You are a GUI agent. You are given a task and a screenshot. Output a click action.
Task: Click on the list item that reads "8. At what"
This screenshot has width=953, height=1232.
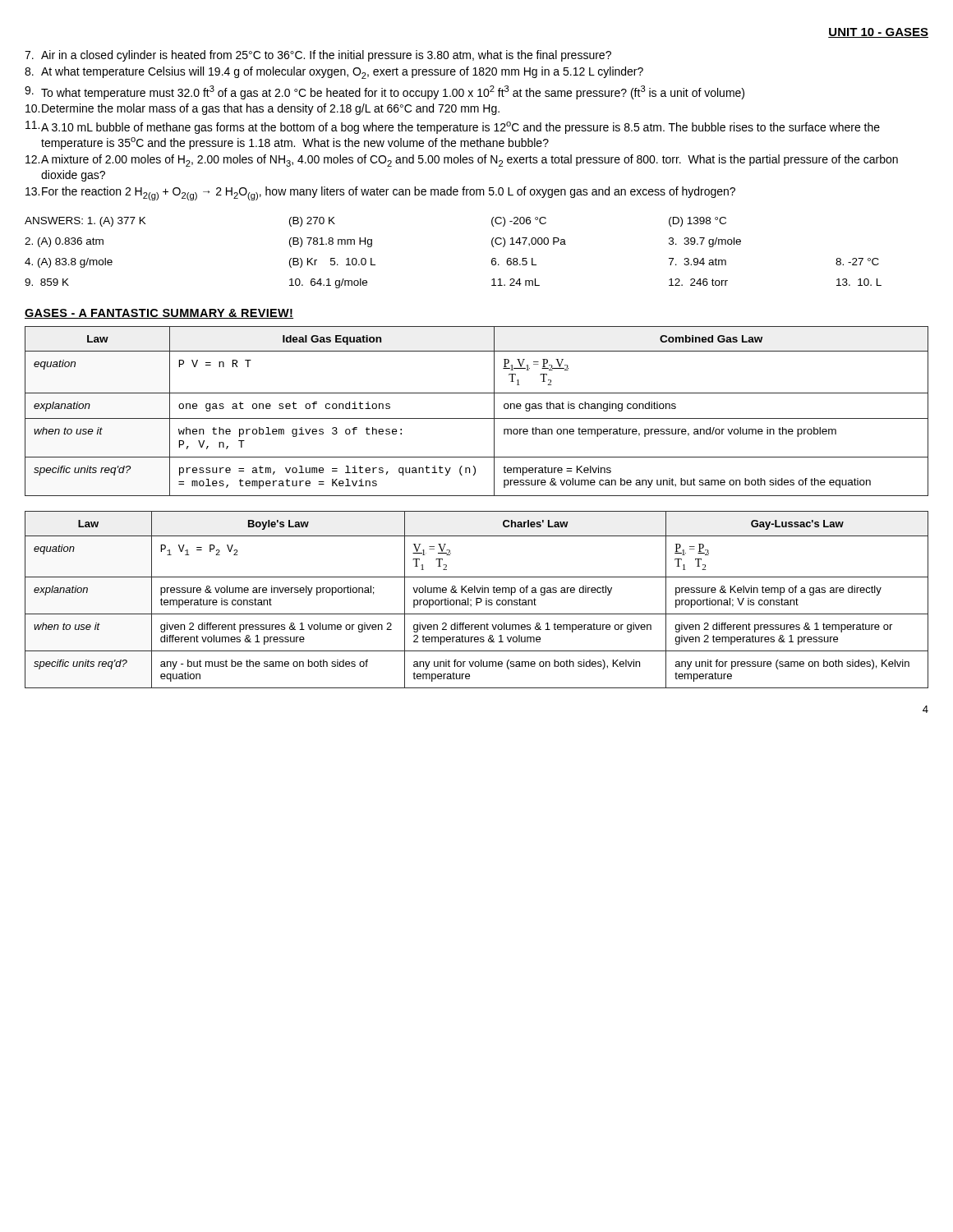tap(334, 73)
